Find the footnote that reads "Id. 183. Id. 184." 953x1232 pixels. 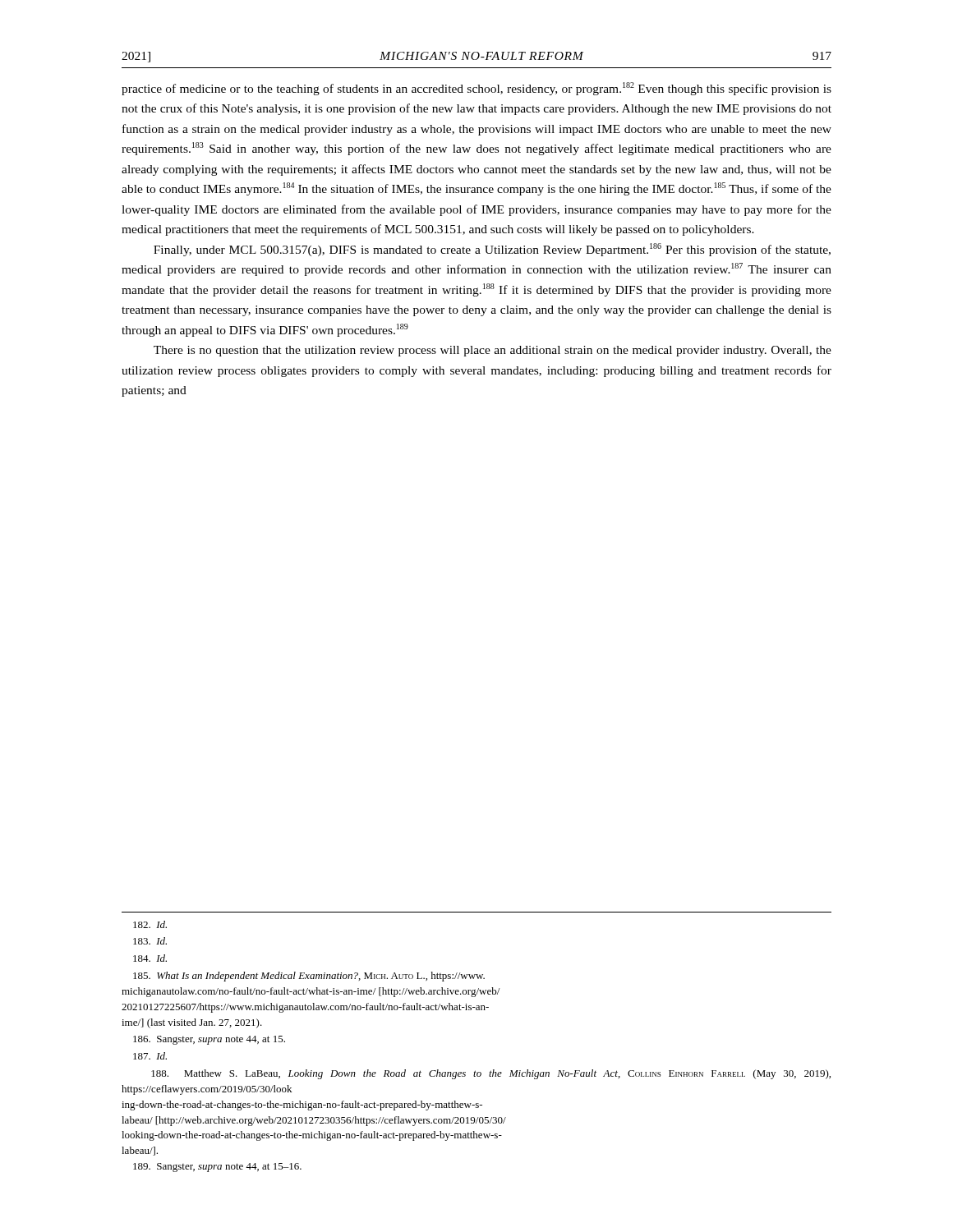[150, 924]
